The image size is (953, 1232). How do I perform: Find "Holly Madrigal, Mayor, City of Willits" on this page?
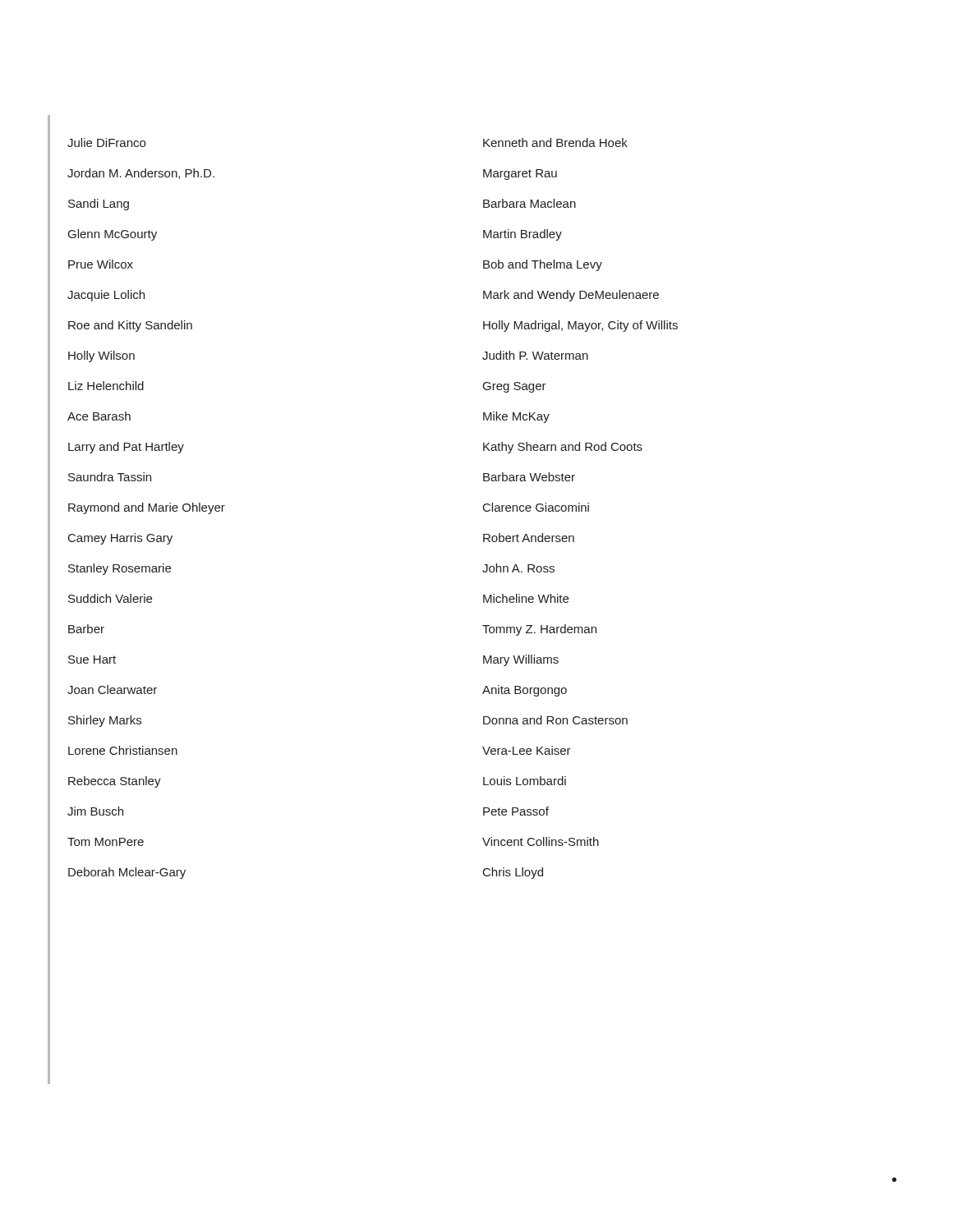pos(580,325)
